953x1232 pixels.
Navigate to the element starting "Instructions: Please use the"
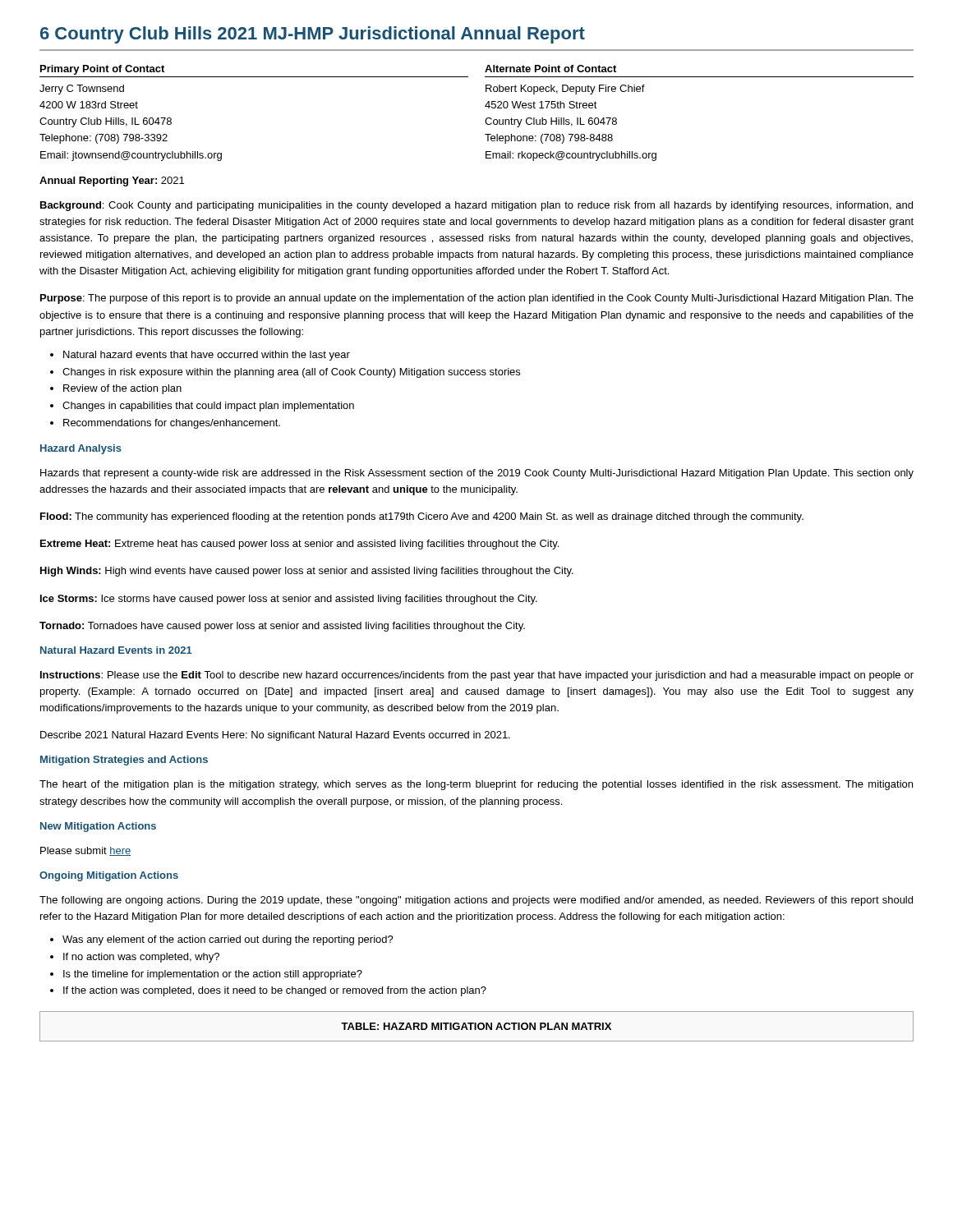tap(476, 692)
